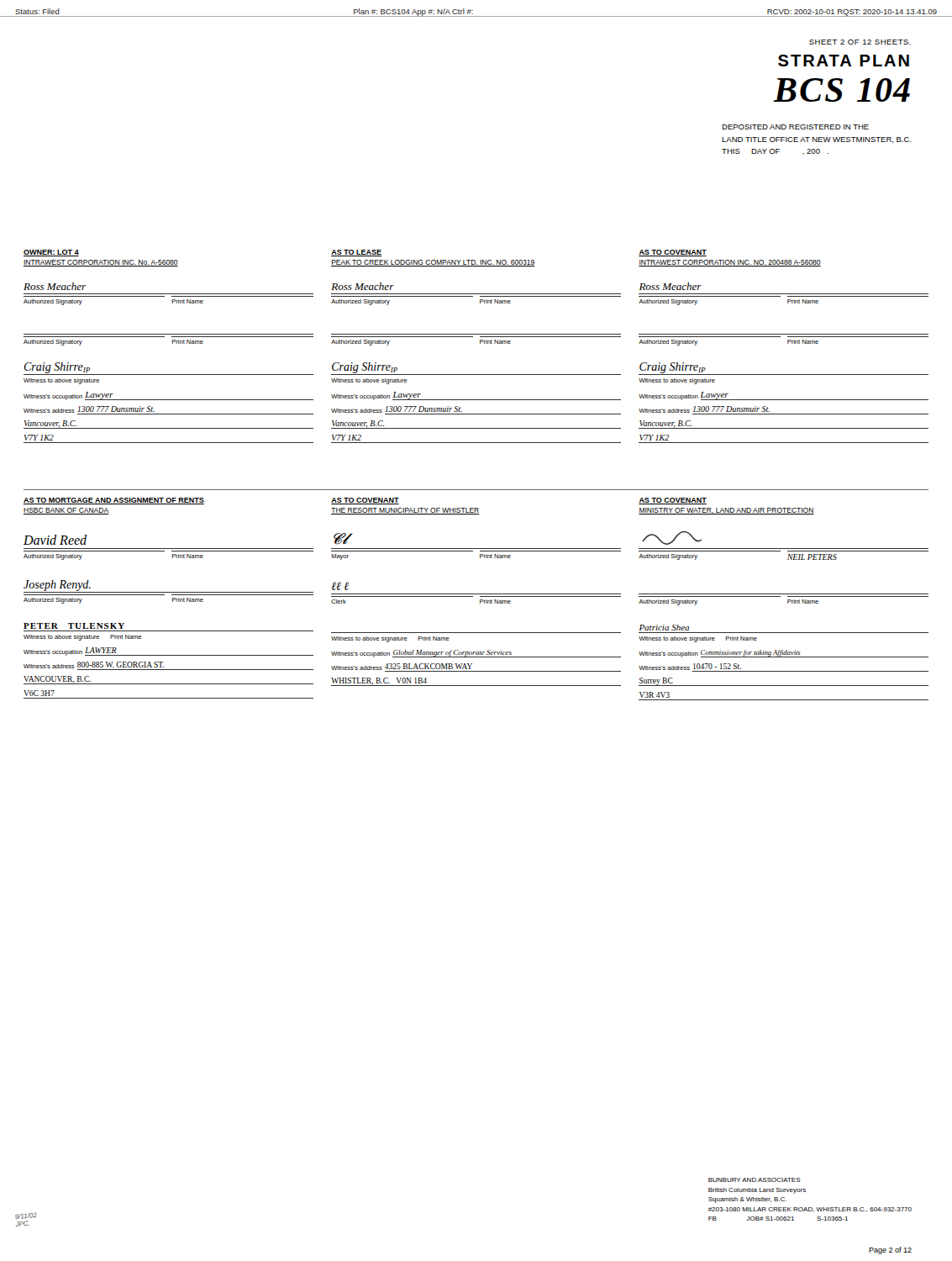Find the text block starting "AS TO COVENANT MINISTRY OF WATER, LAND"
The image size is (952, 1261).
(784, 598)
